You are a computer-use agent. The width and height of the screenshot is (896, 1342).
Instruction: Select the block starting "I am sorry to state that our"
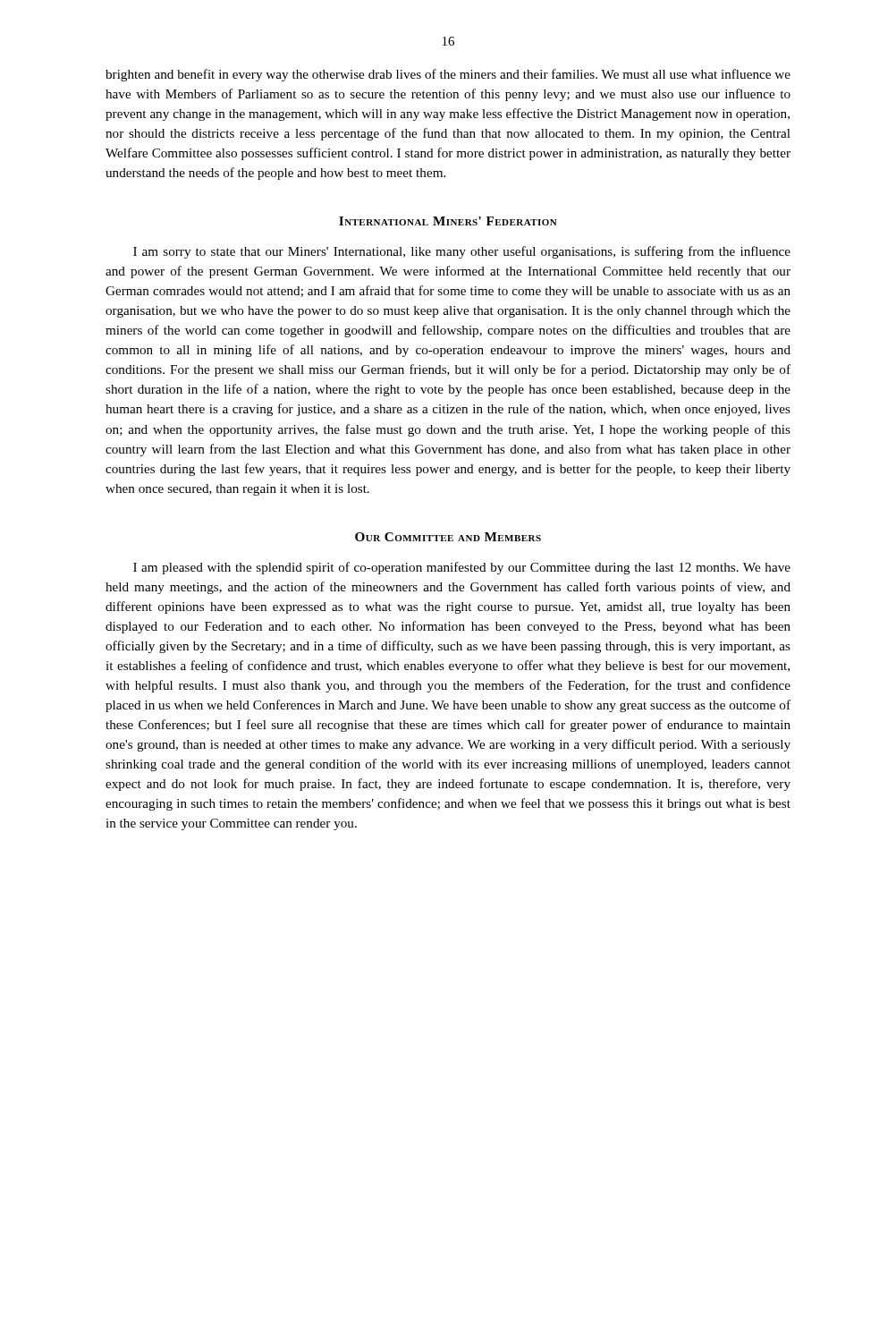click(x=448, y=370)
